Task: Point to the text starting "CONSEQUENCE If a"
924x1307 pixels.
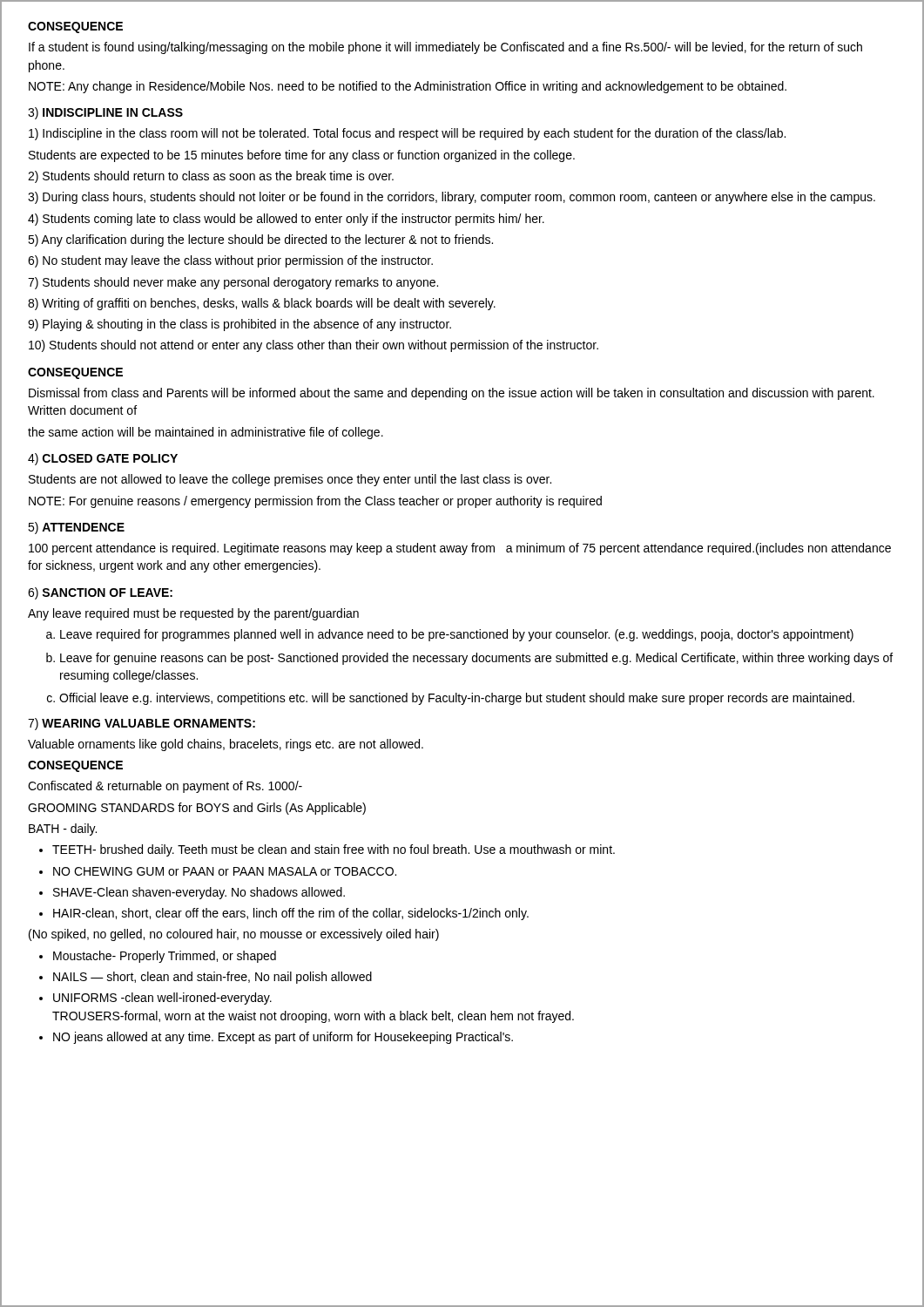Action: click(x=462, y=56)
